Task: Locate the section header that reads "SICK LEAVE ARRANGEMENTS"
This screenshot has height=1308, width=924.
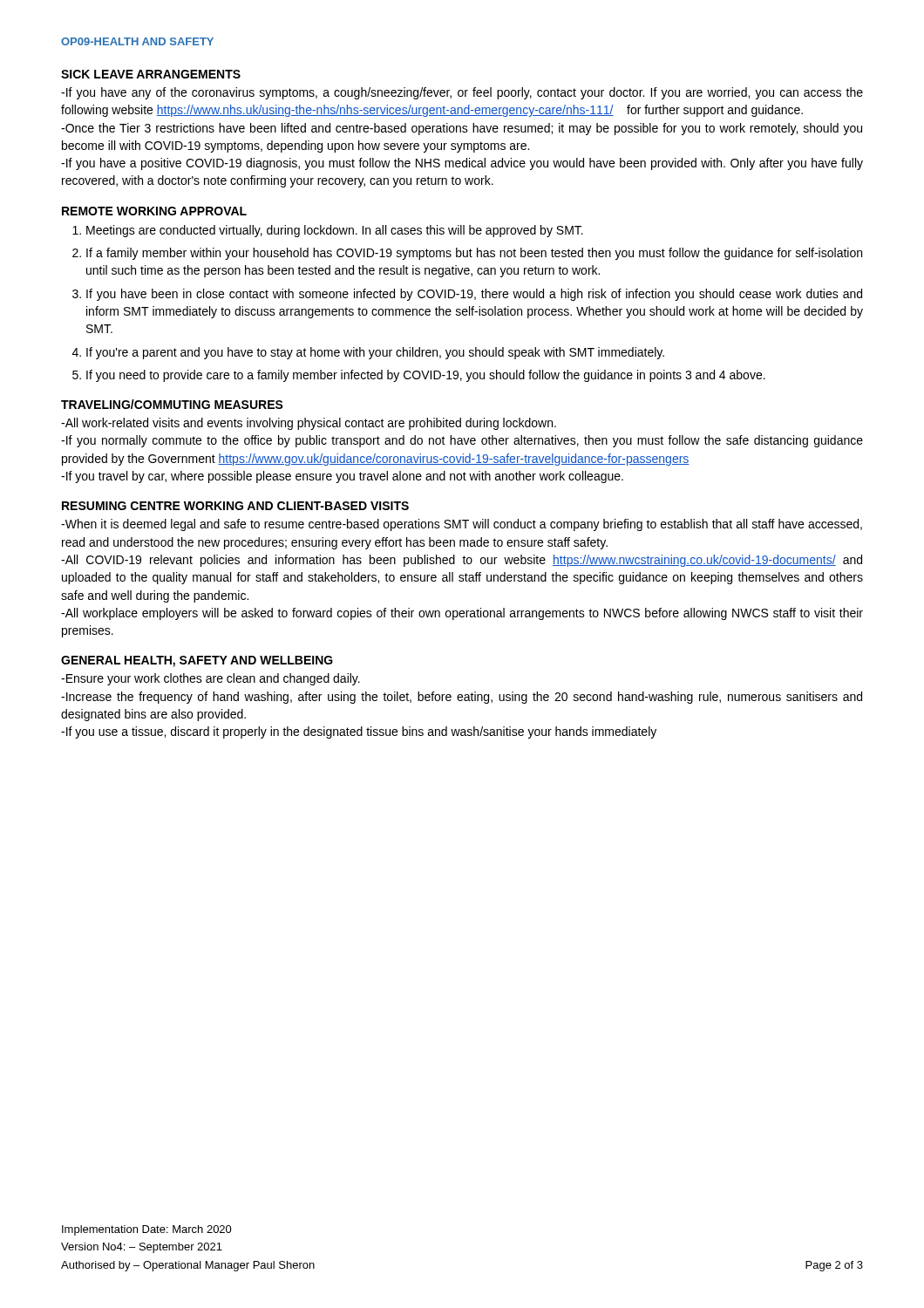Action: pos(151,74)
